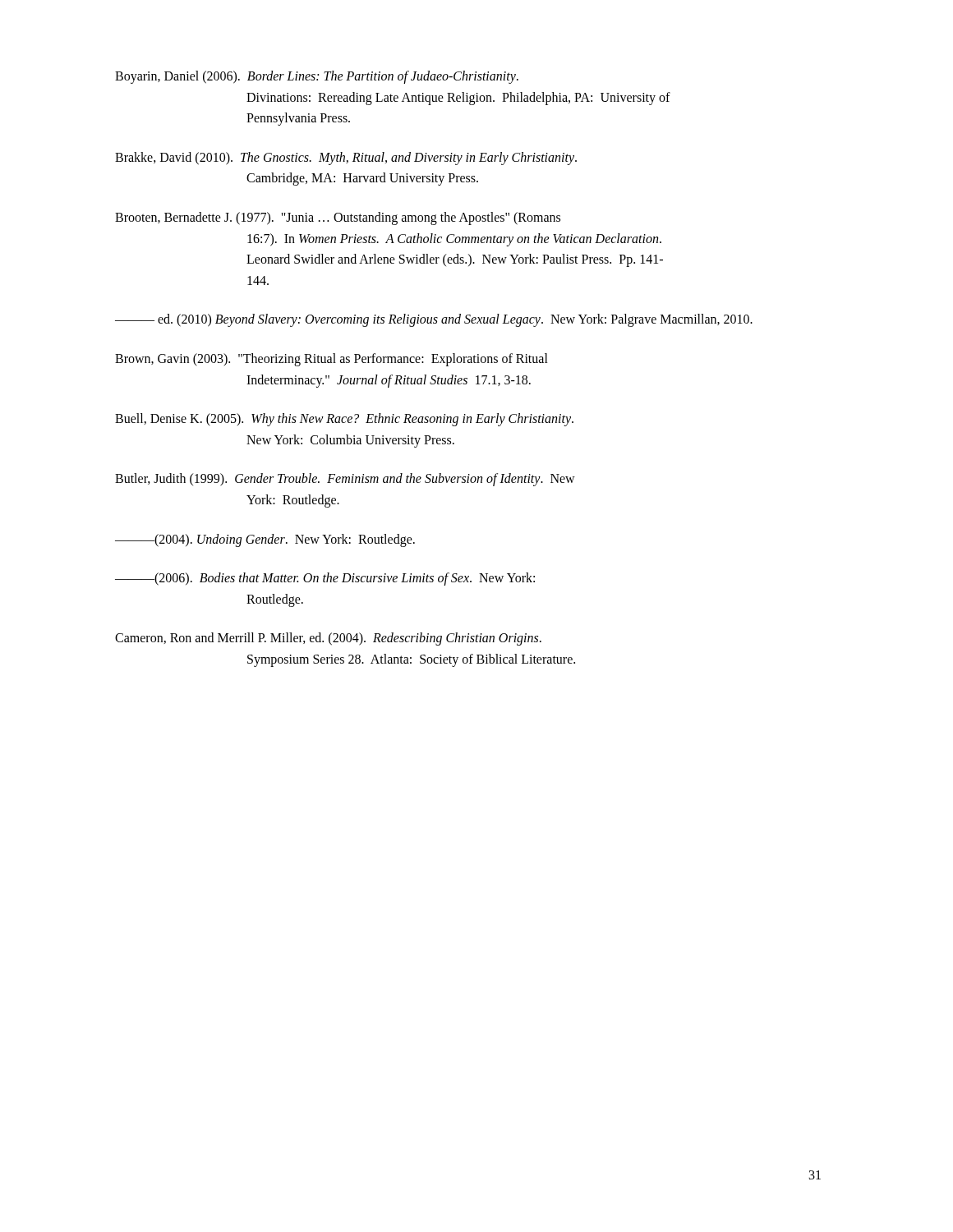Navigate to the text starting "Boyarin, Daniel (2006). Border"
The height and width of the screenshot is (1232, 953).
tap(468, 99)
